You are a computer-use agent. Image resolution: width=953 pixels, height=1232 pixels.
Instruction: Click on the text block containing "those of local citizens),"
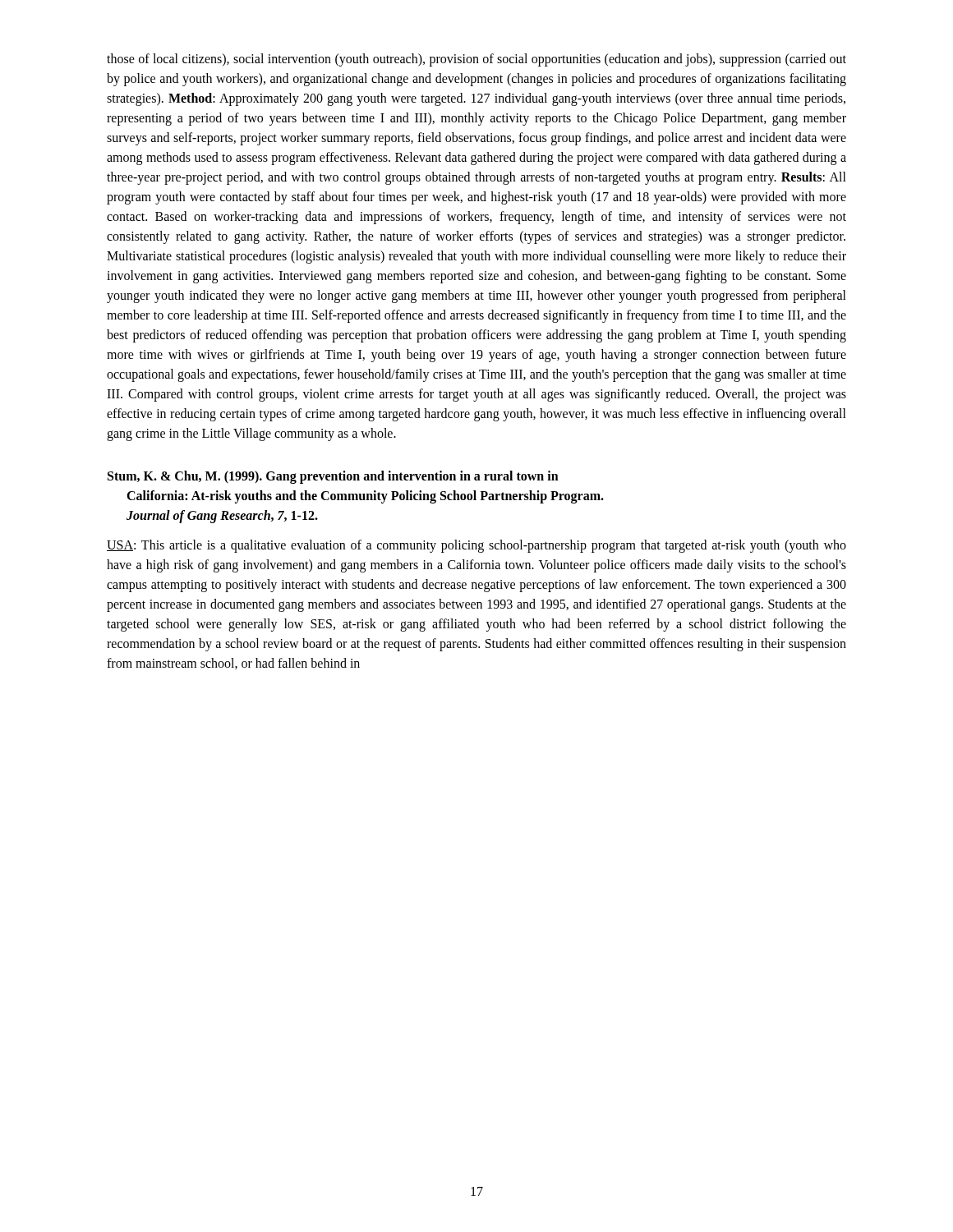476,246
